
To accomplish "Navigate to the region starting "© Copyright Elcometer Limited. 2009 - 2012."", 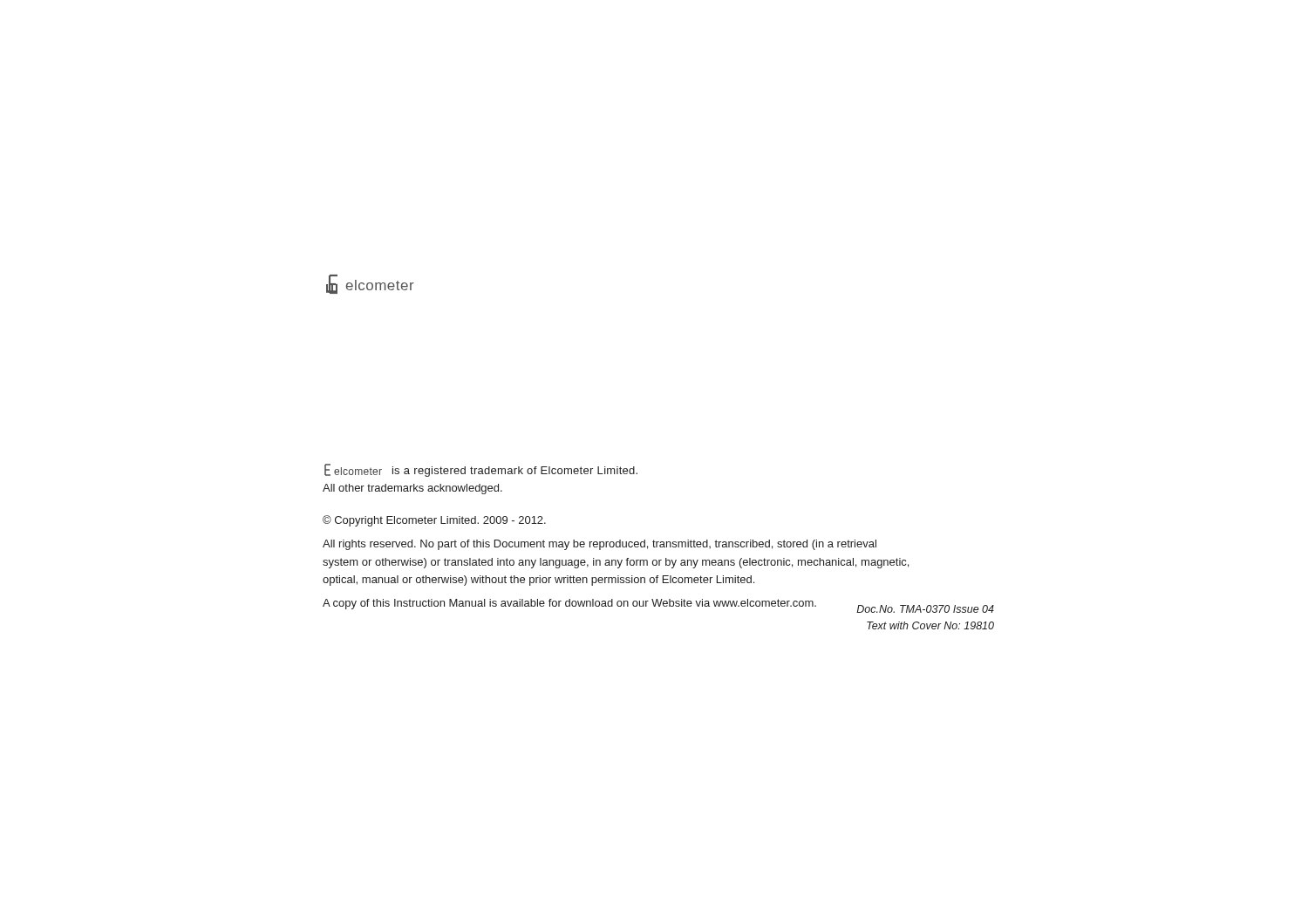I will 619,562.
